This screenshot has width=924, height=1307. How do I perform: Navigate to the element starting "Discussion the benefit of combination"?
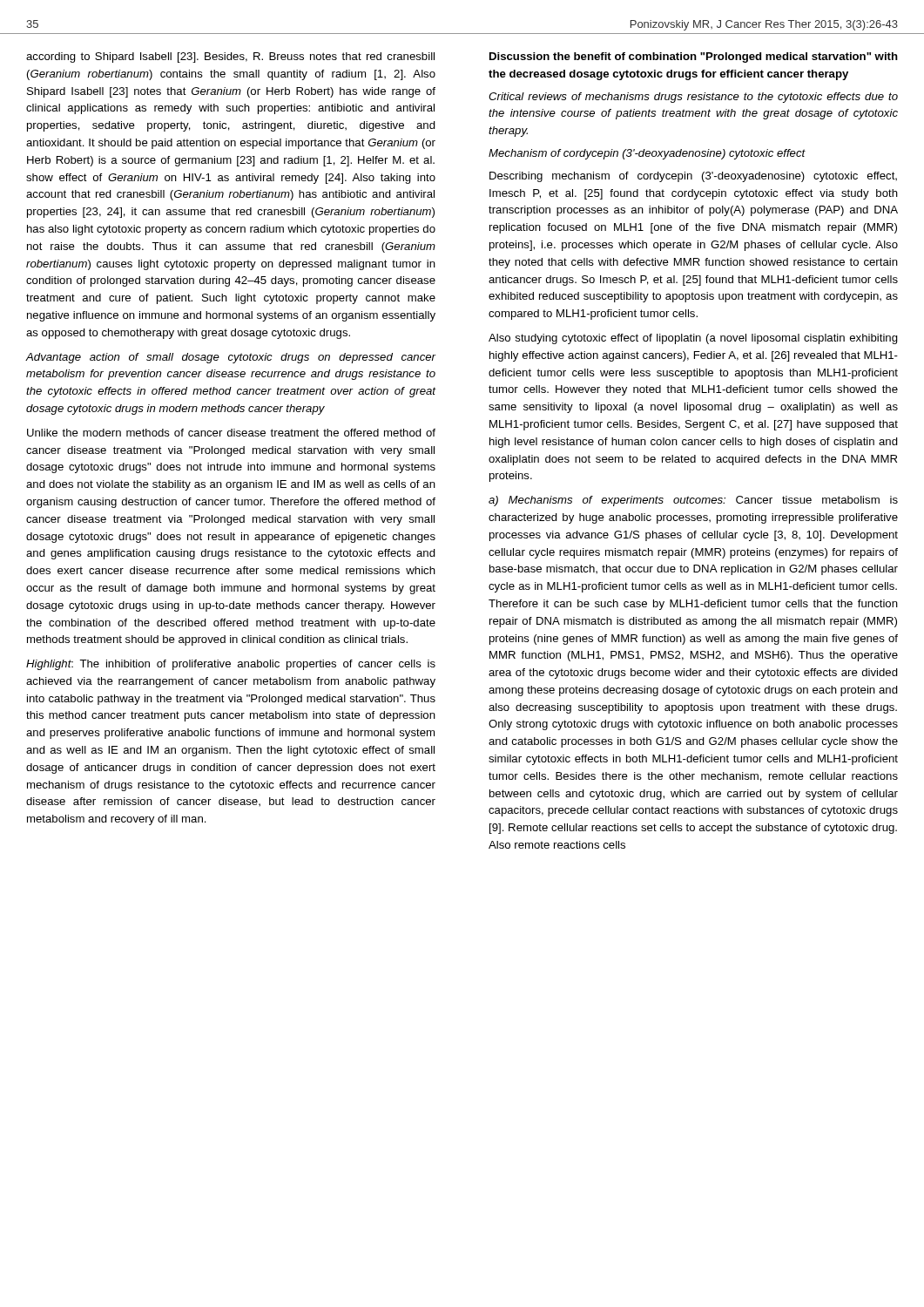point(693,65)
